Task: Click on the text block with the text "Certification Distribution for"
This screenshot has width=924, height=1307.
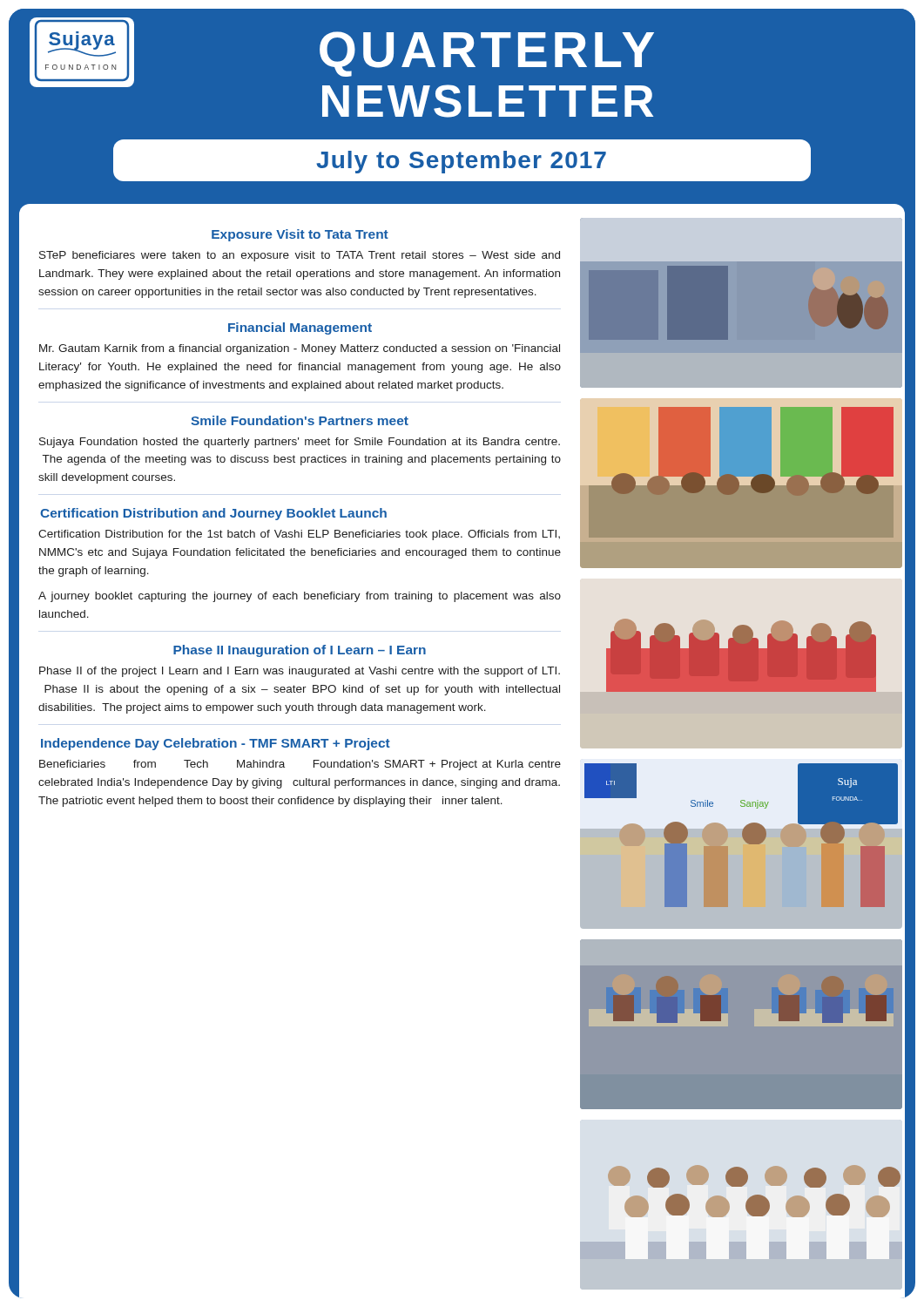Action: click(x=300, y=552)
